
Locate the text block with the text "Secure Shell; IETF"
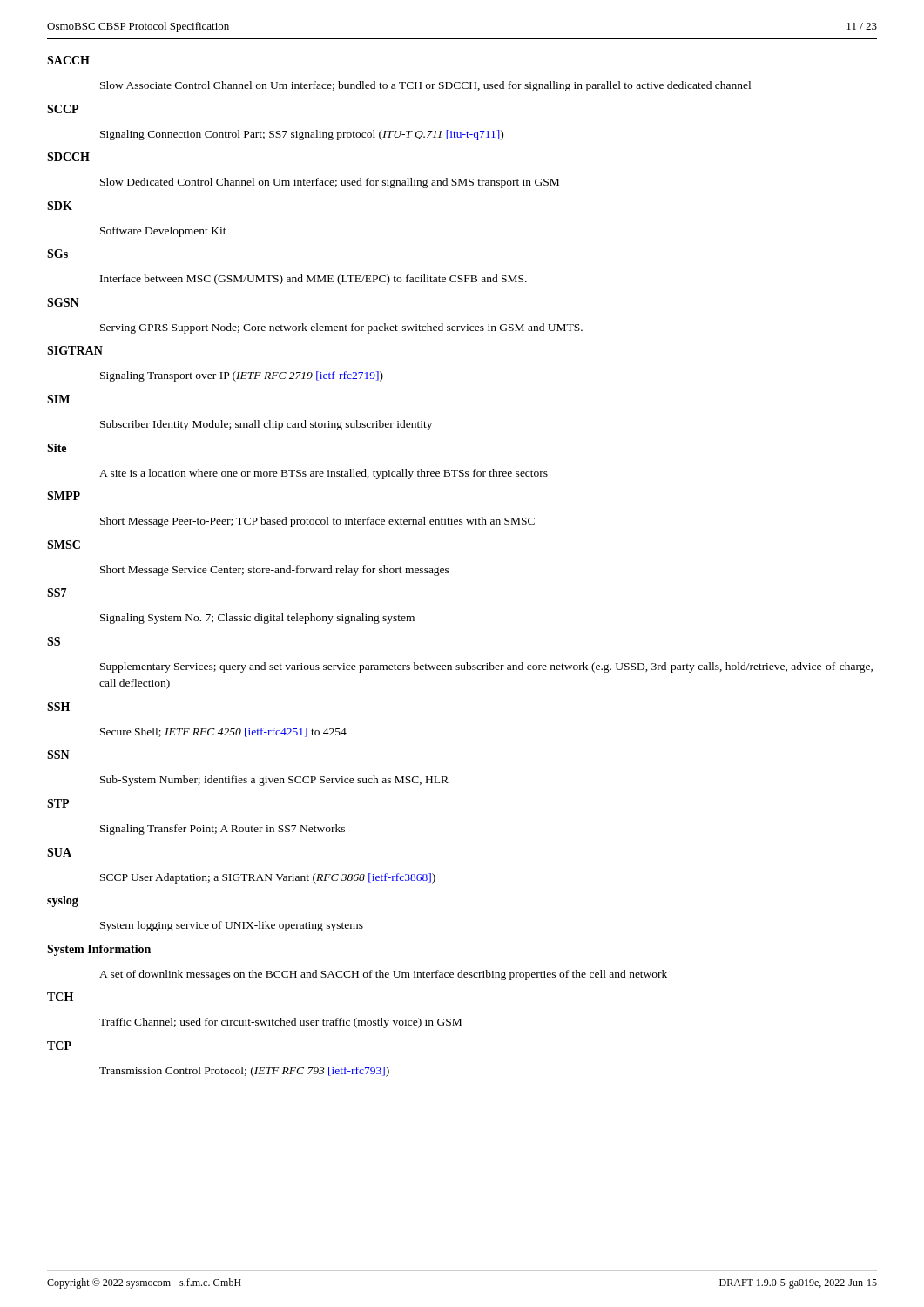pyautogui.click(x=223, y=732)
